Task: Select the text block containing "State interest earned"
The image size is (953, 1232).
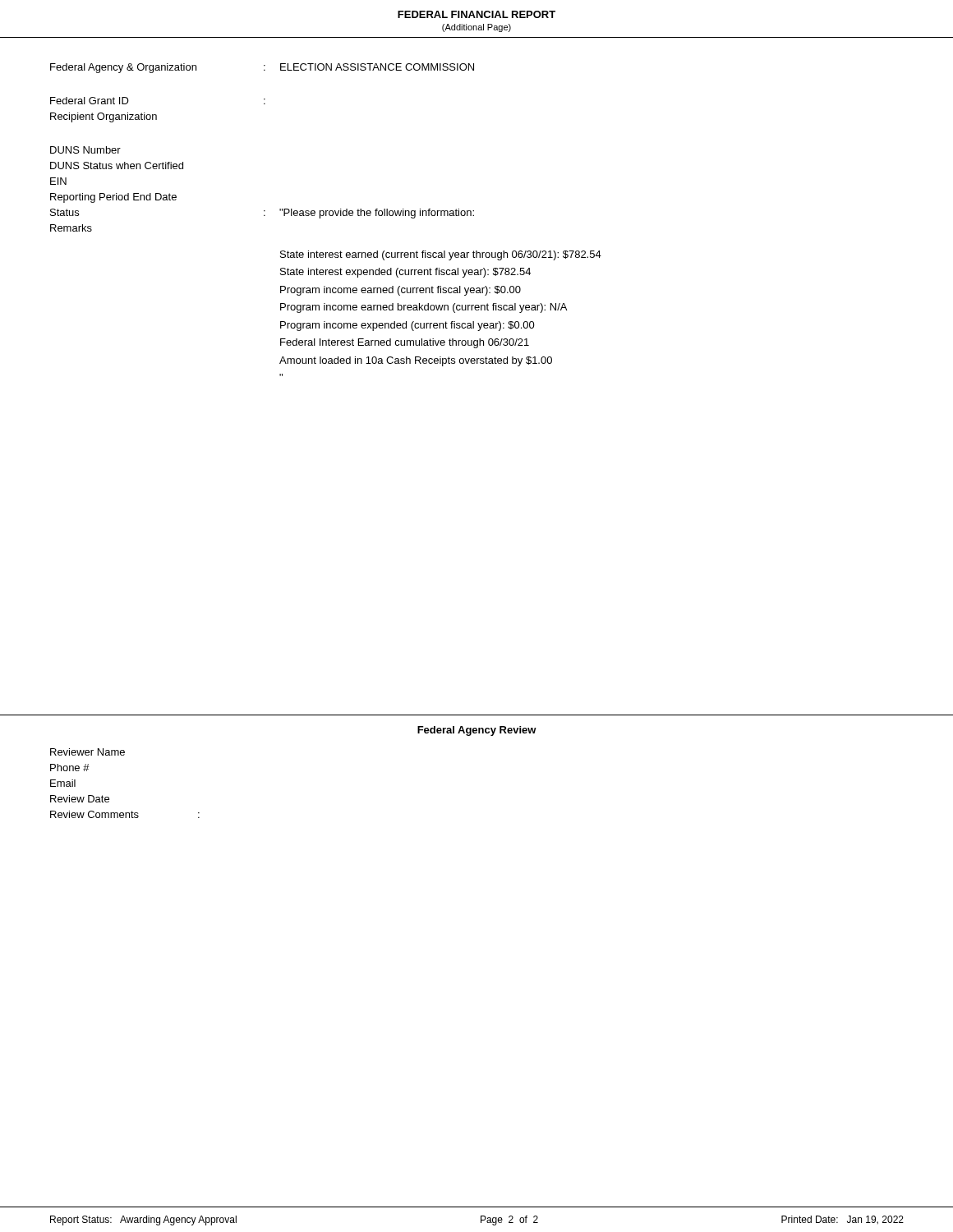Action: (x=440, y=316)
